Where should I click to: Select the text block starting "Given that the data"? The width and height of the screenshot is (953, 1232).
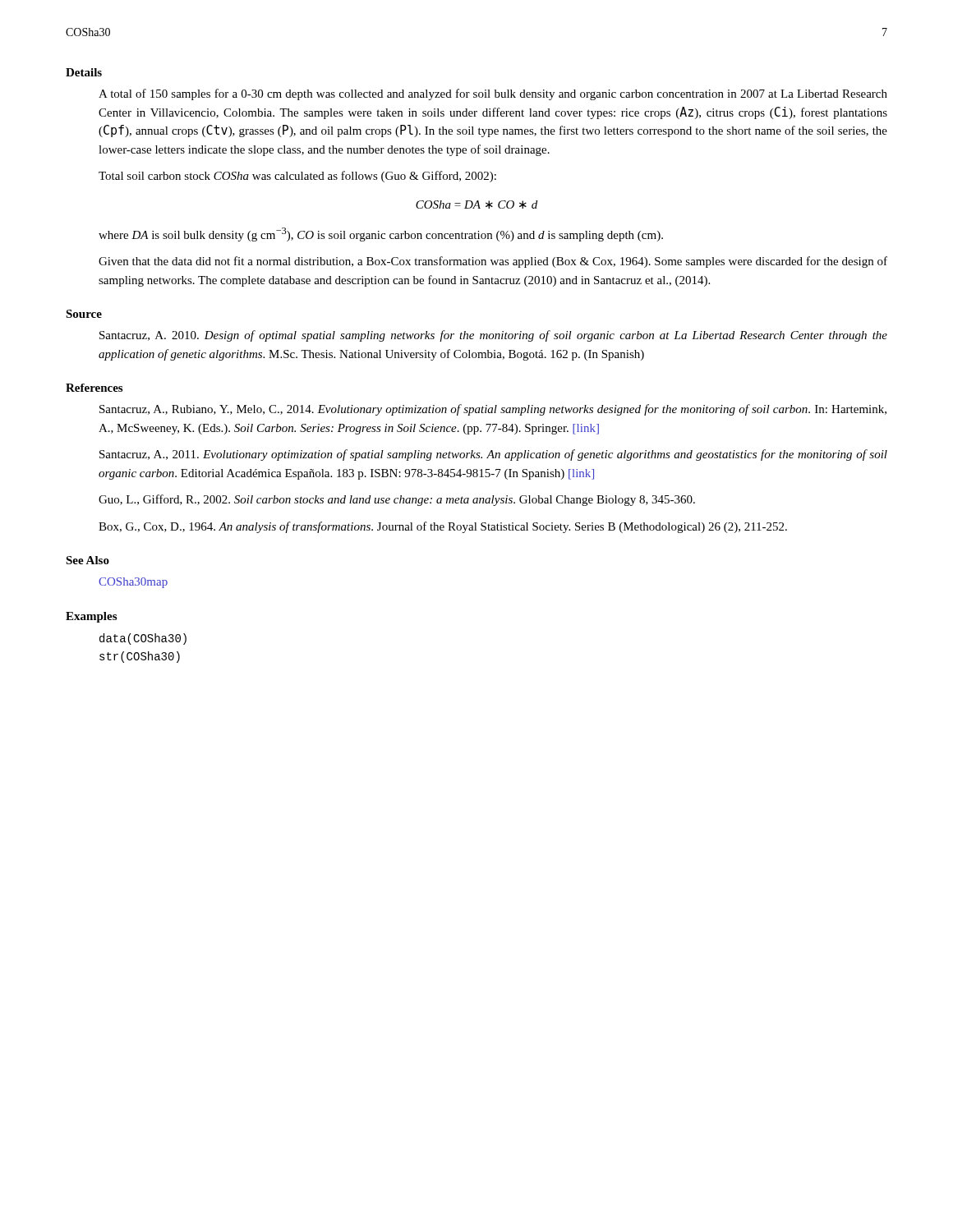pyautogui.click(x=493, y=270)
